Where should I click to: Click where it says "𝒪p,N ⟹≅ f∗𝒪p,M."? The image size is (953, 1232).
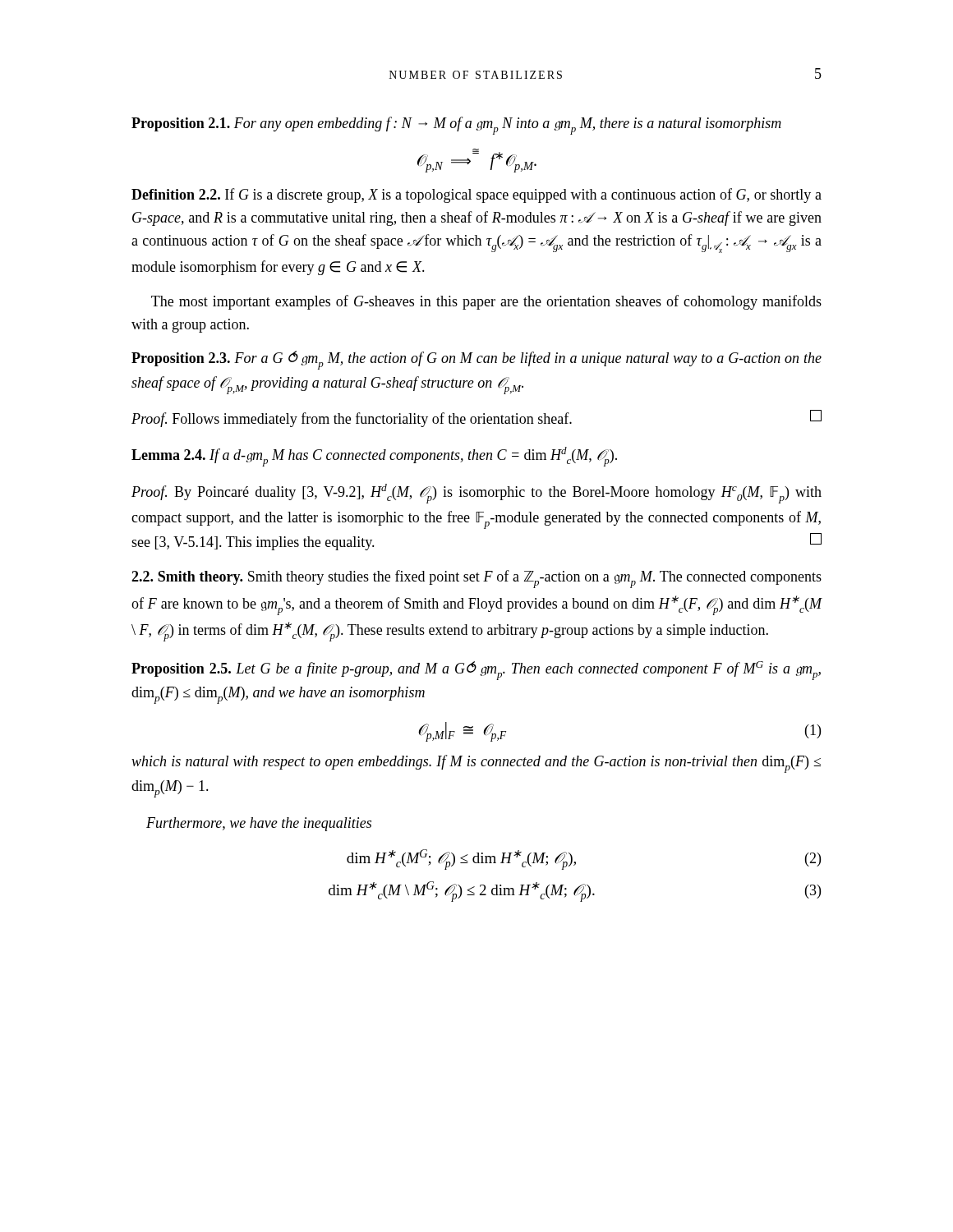pyautogui.click(x=476, y=161)
